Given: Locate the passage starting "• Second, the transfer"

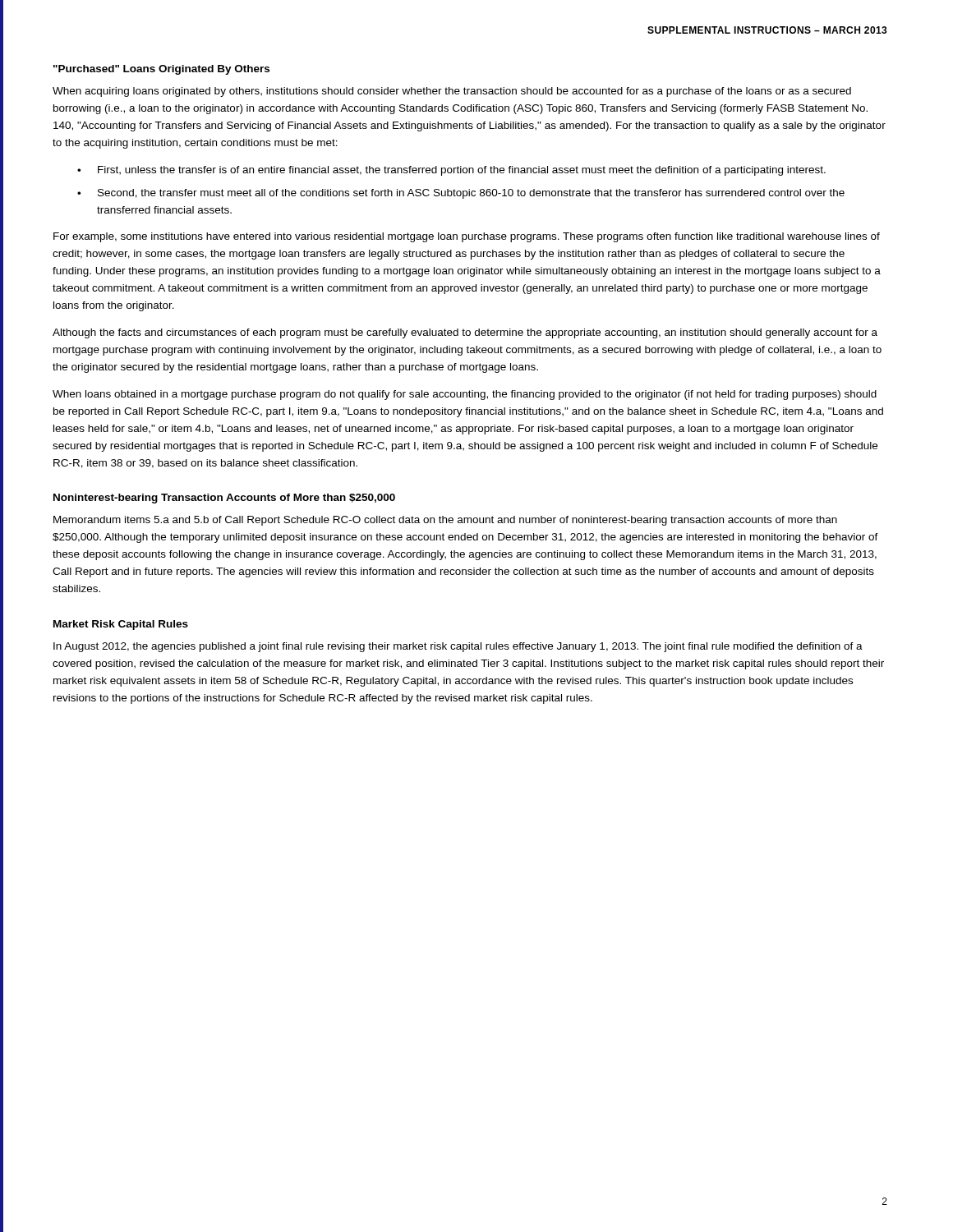Looking at the screenshot, I should pyautogui.click(x=482, y=202).
